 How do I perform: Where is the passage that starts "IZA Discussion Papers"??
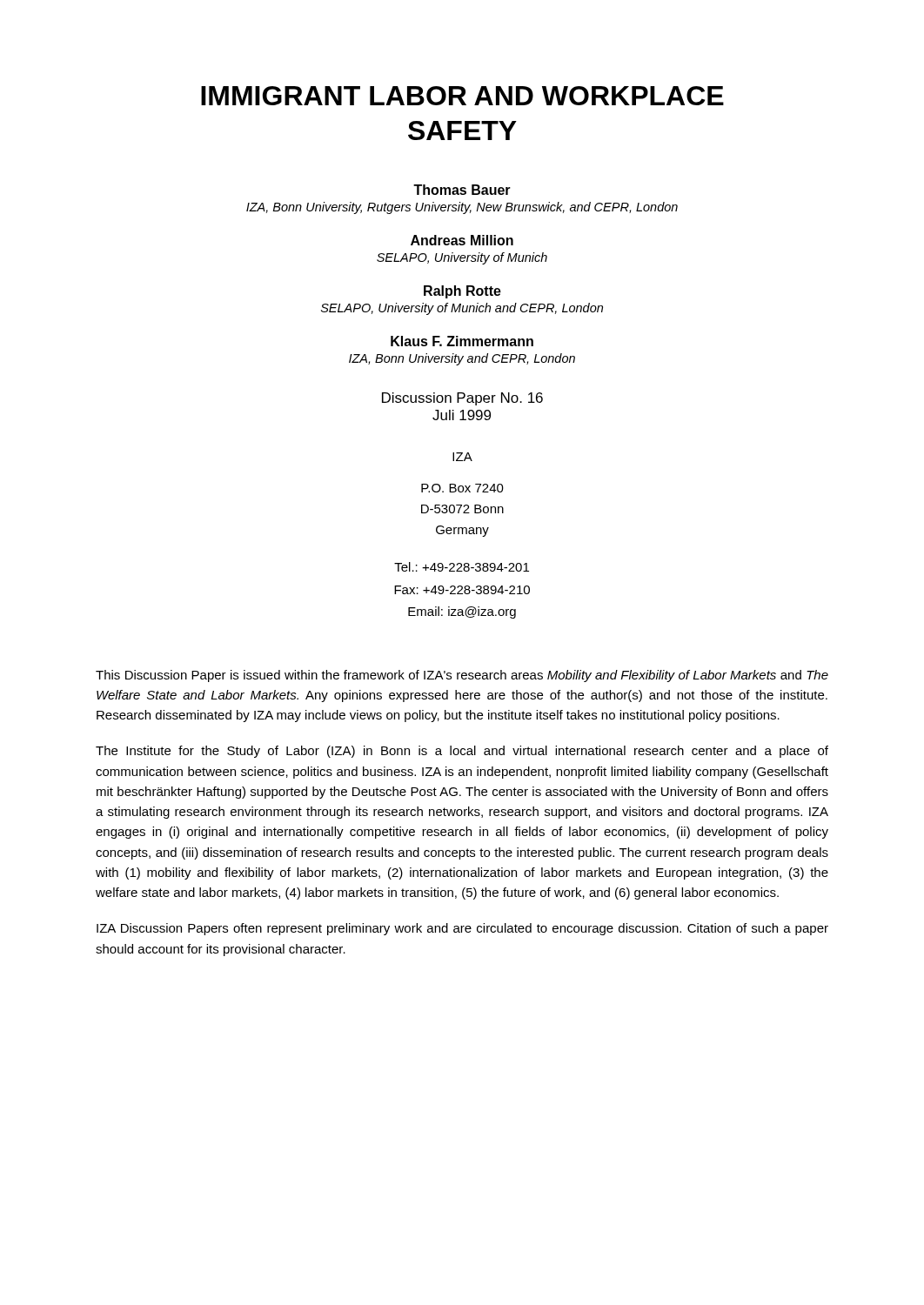coord(462,938)
